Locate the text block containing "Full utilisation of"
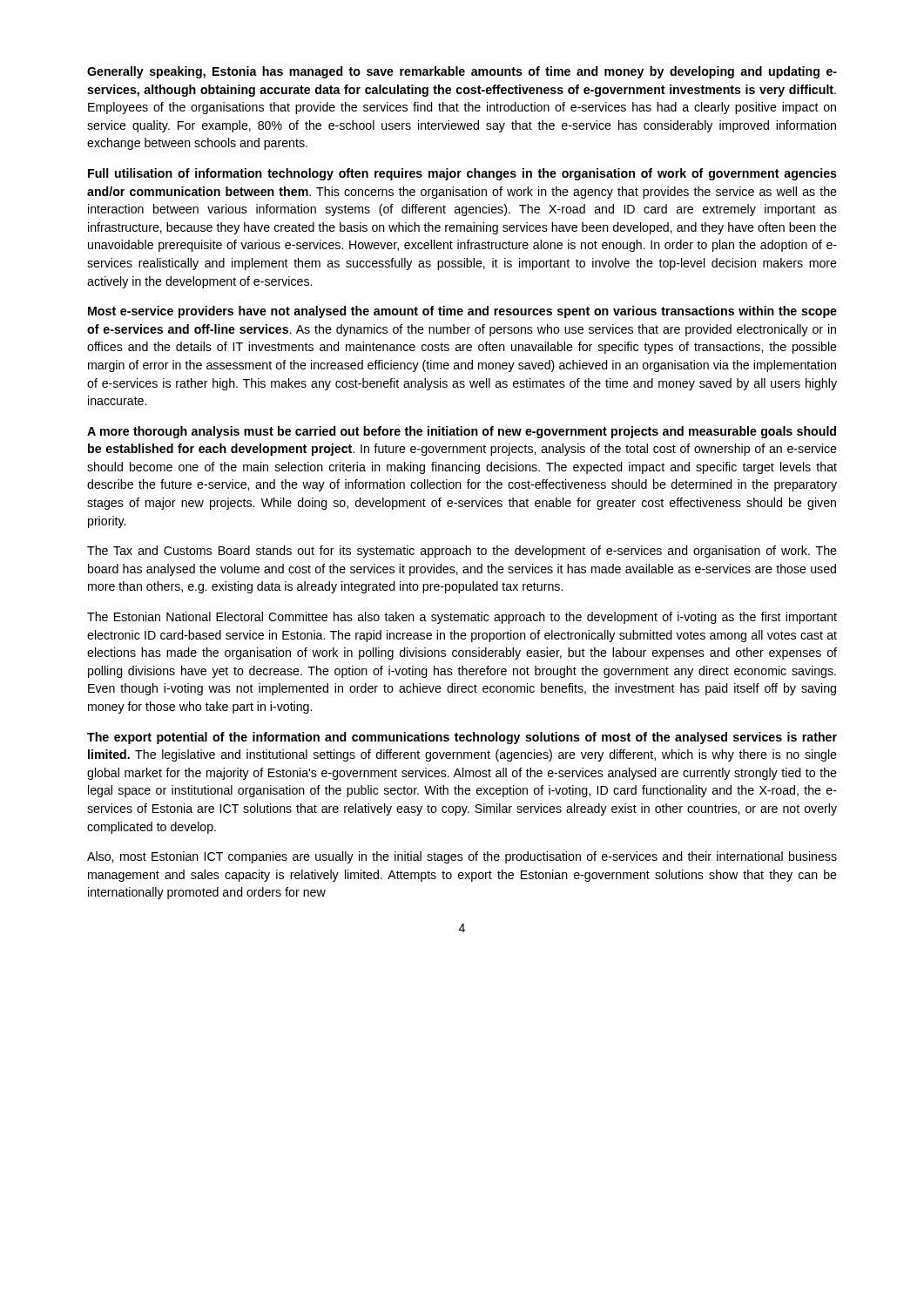 click(462, 227)
